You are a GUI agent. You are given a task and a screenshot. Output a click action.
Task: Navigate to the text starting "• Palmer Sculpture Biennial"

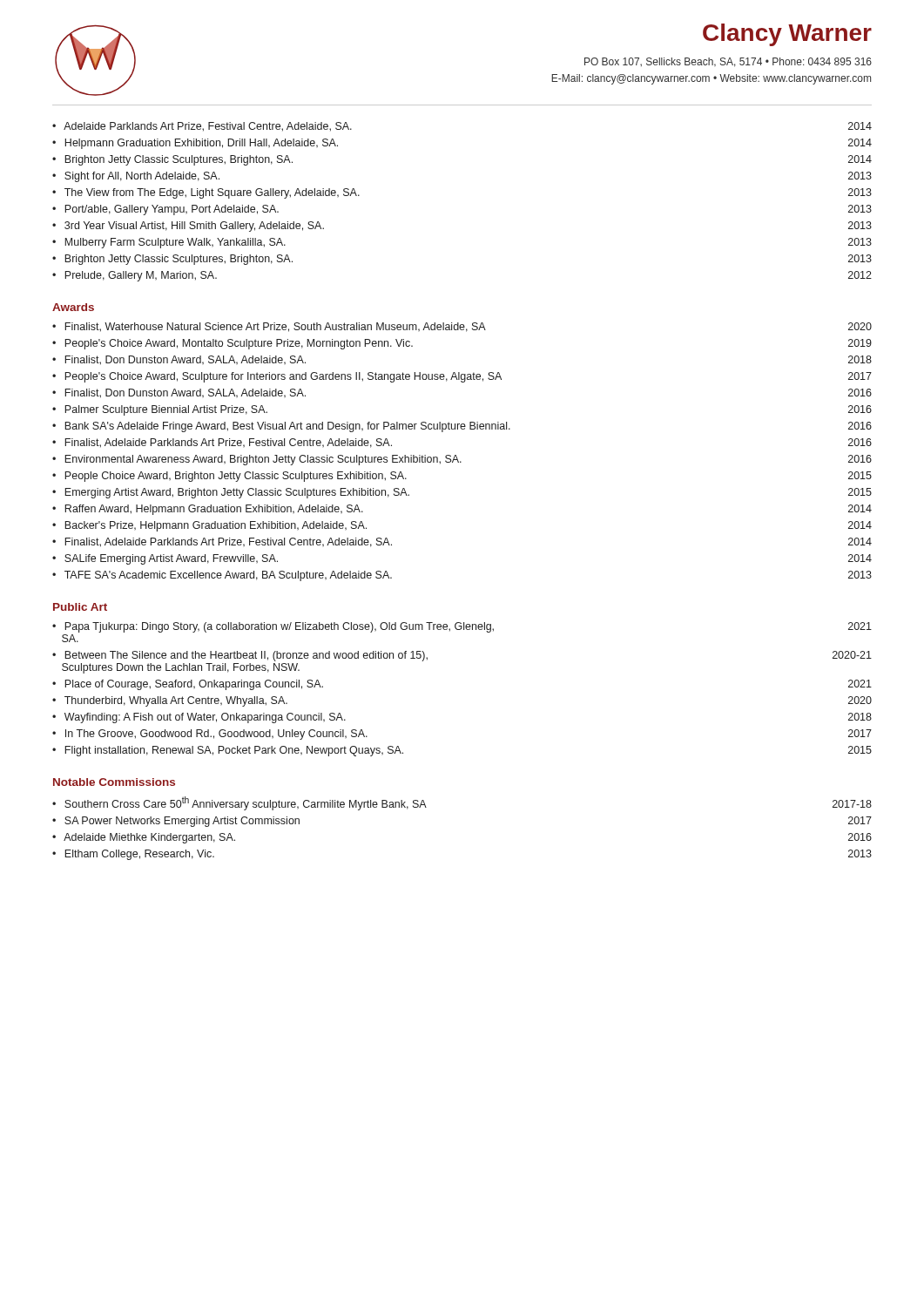click(159, 410)
